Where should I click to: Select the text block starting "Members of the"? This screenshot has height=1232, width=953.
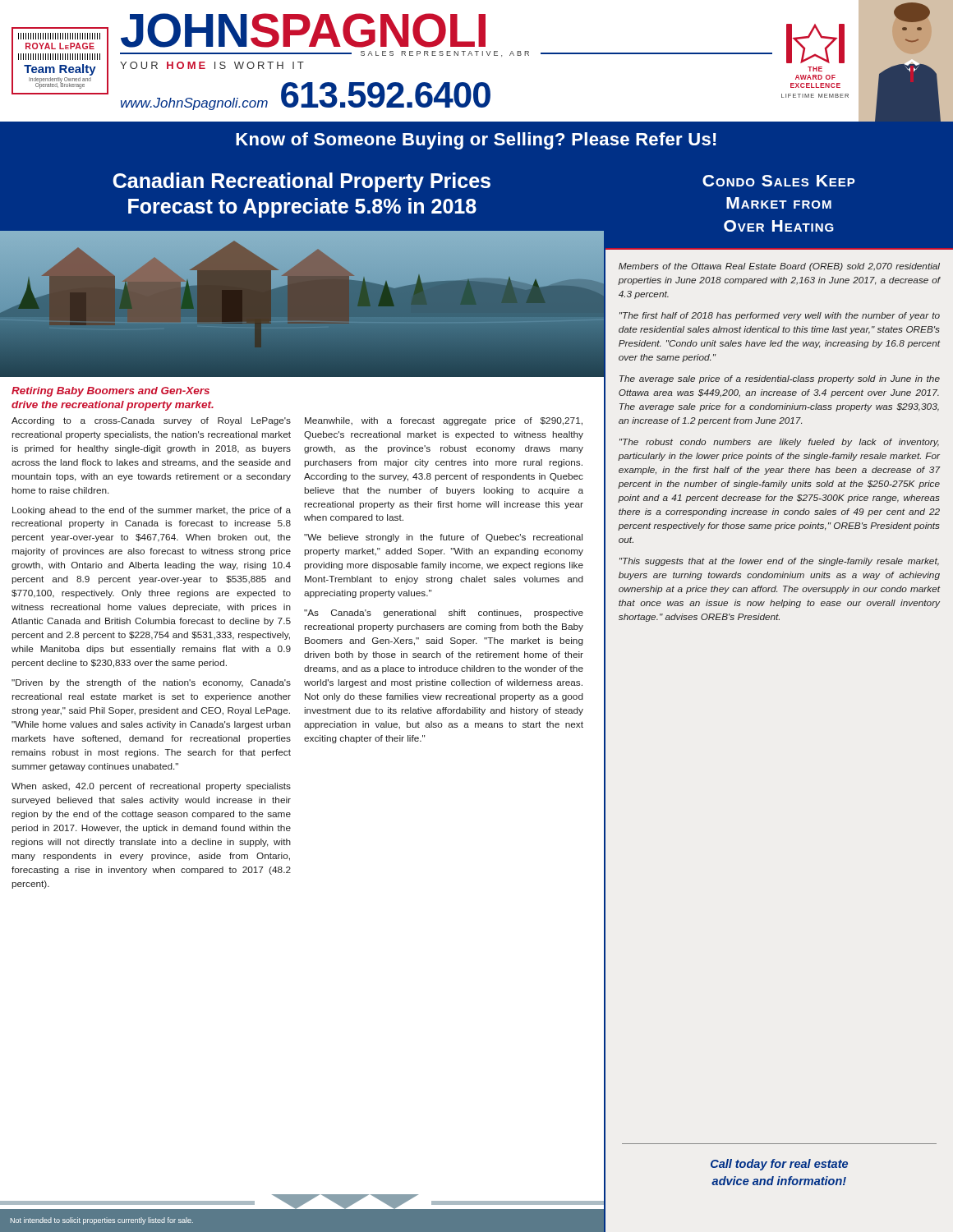pos(779,442)
